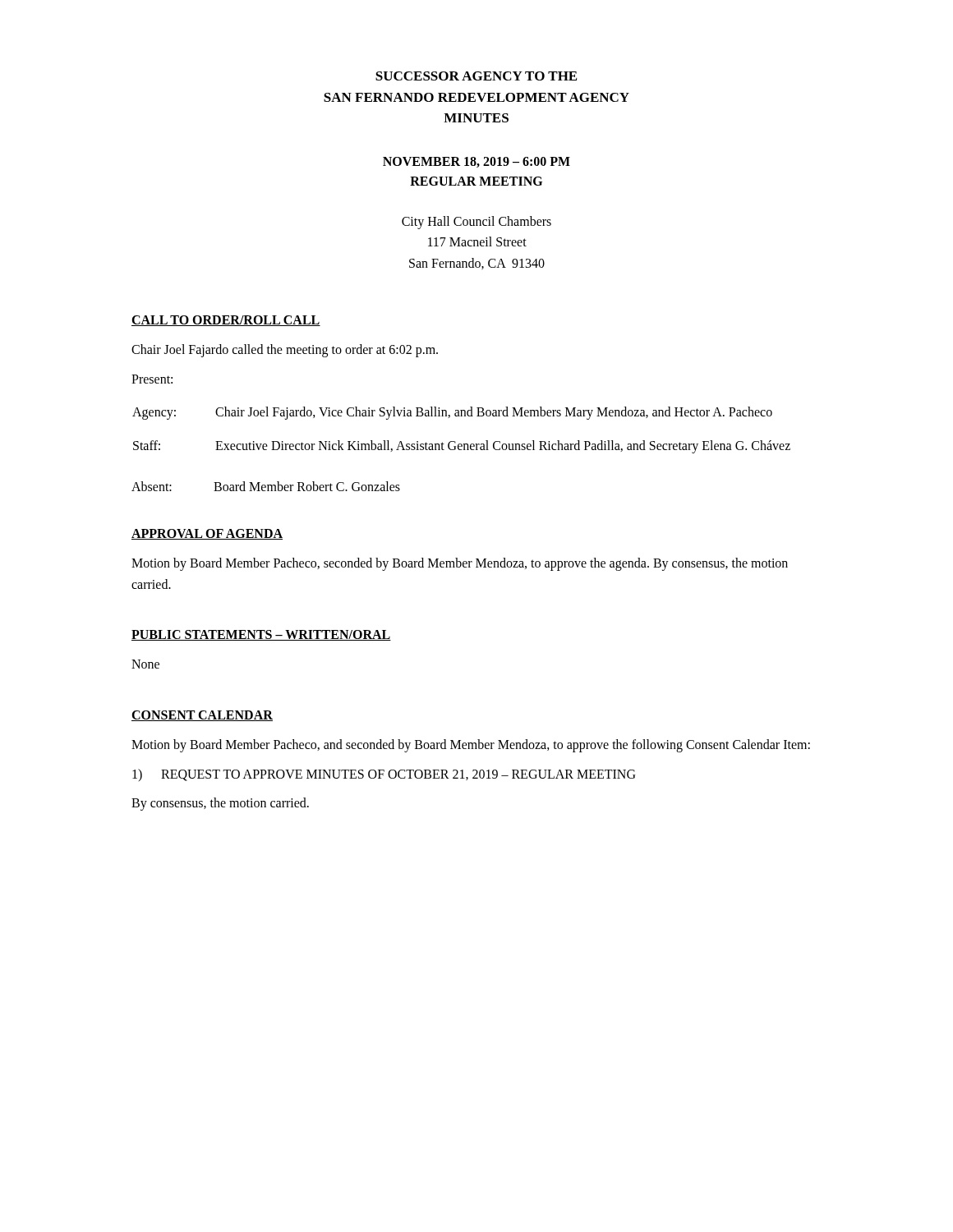Click the passage that begins "Chair Joel Fajardo"
953x1232 pixels.
285,350
